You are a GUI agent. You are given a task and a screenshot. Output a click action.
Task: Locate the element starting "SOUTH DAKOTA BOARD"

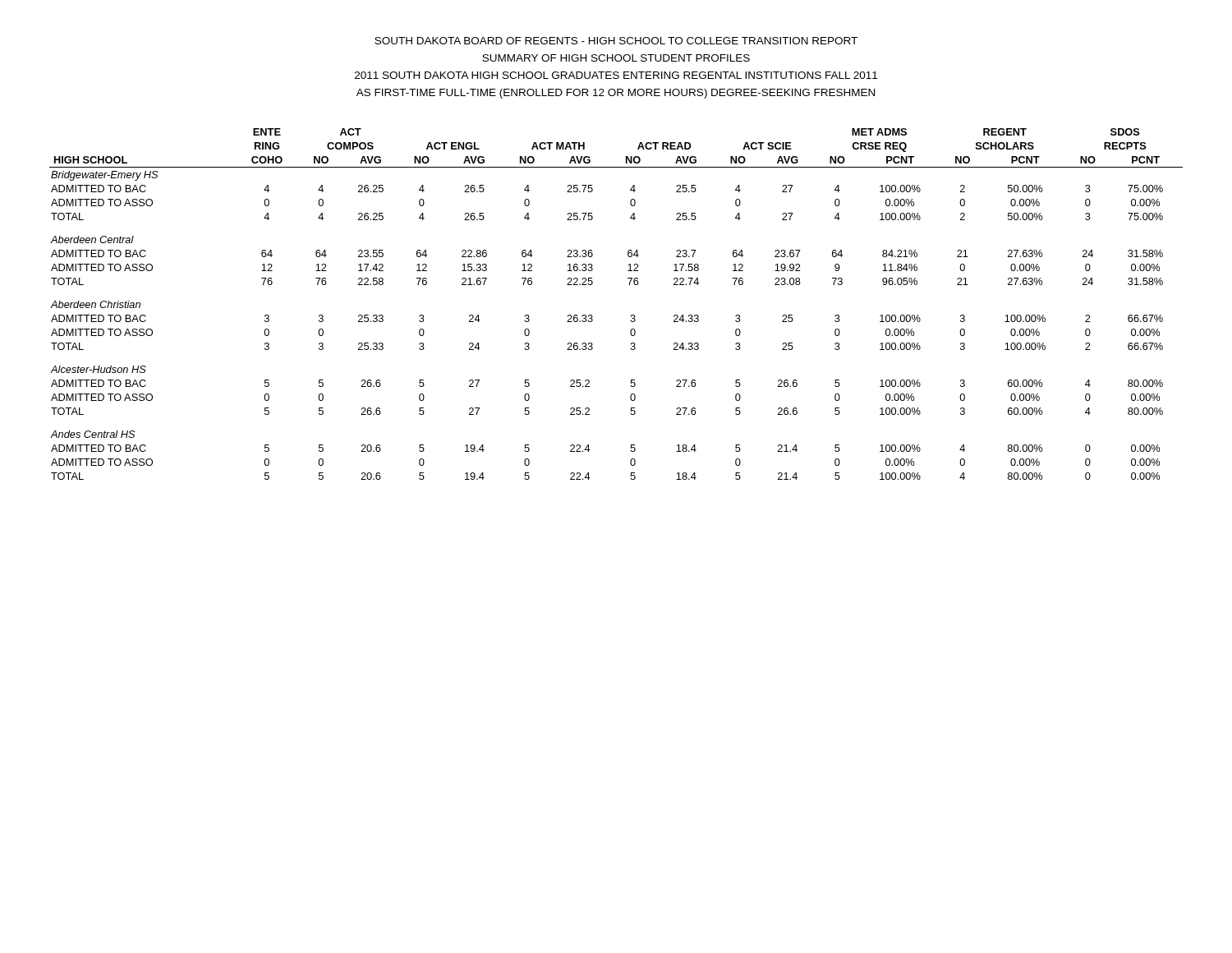(616, 67)
